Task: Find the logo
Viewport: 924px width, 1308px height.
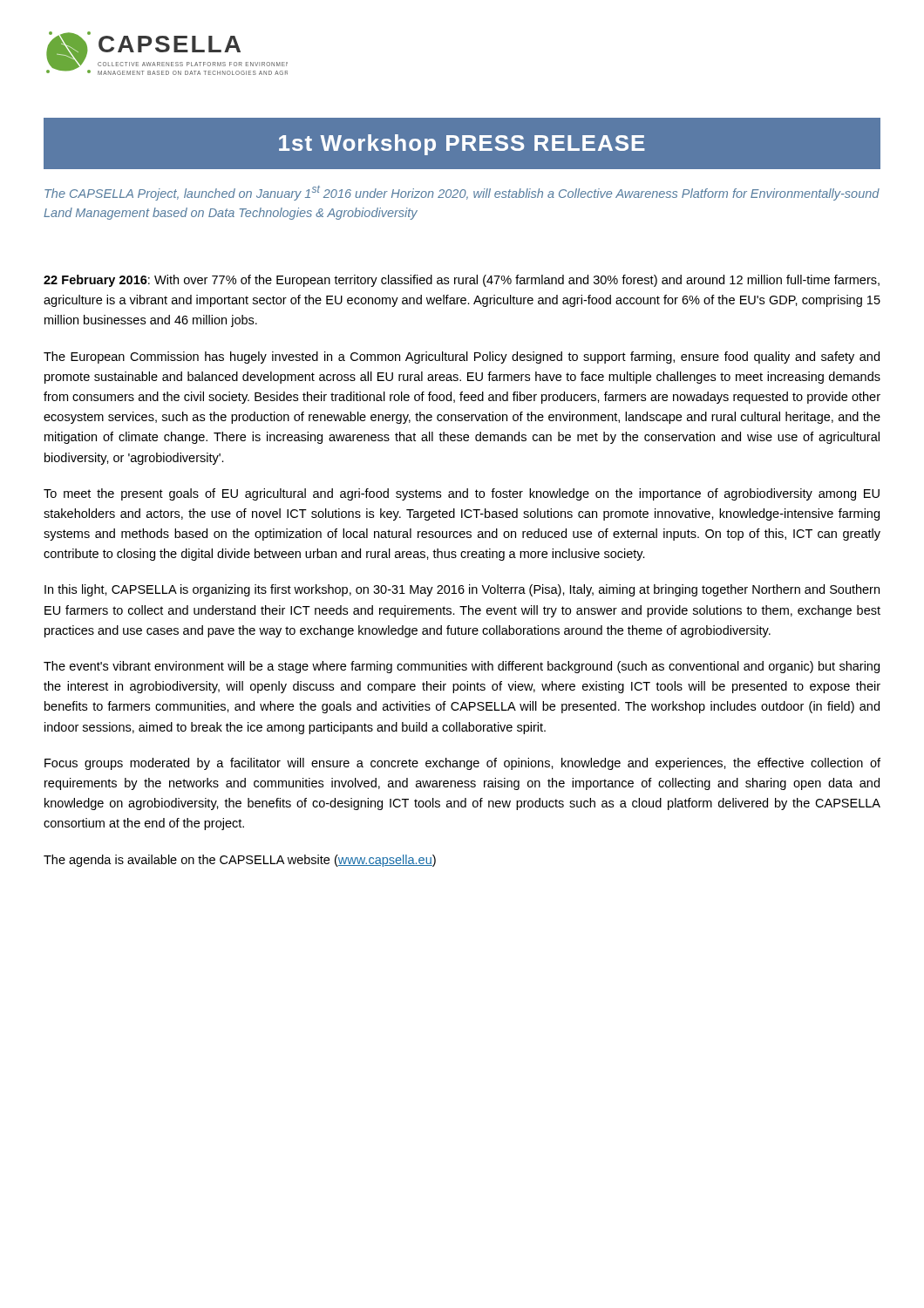Action: point(174,65)
